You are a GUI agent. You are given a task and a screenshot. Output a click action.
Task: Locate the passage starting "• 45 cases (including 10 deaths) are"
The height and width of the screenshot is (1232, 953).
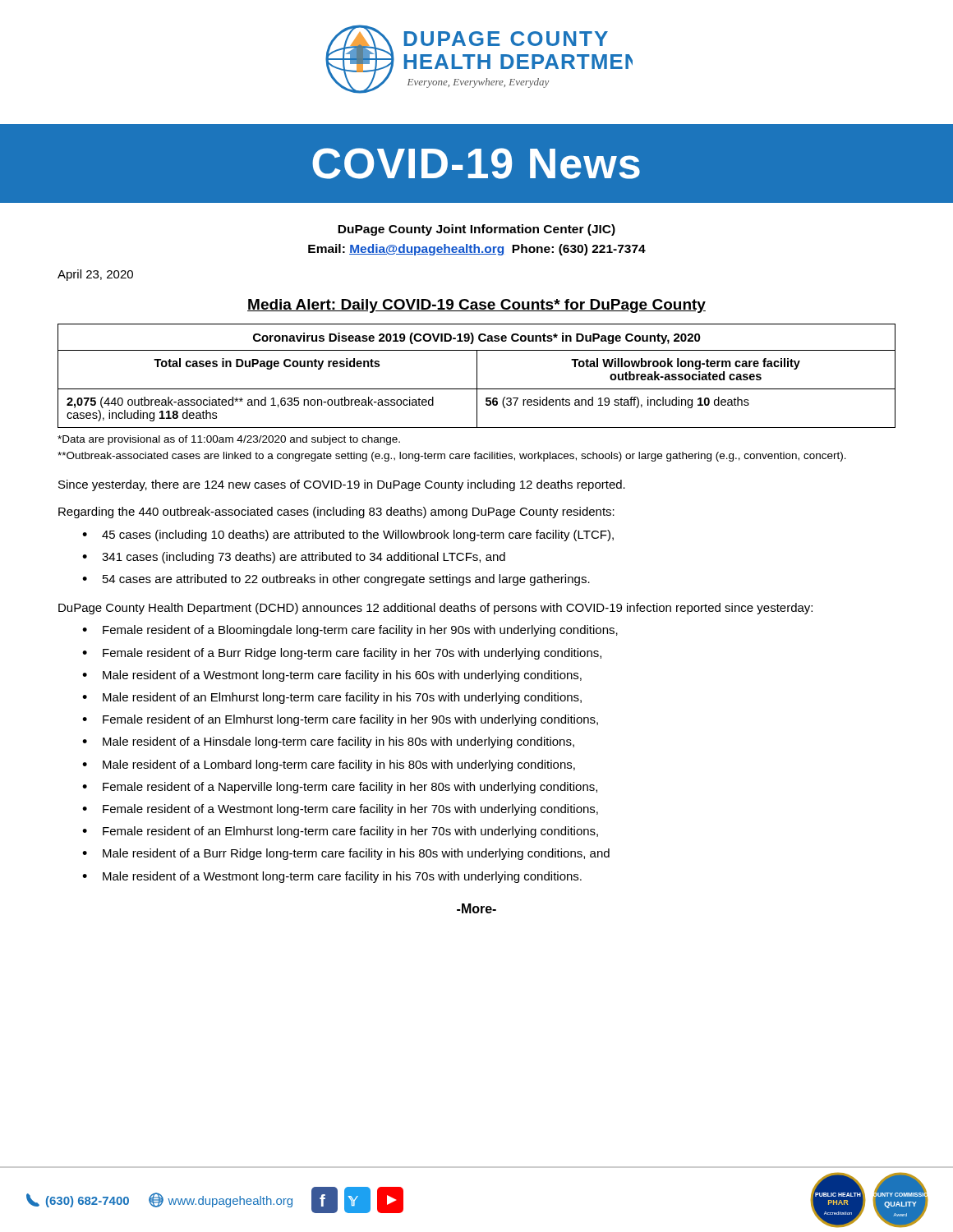tap(348, 535)
